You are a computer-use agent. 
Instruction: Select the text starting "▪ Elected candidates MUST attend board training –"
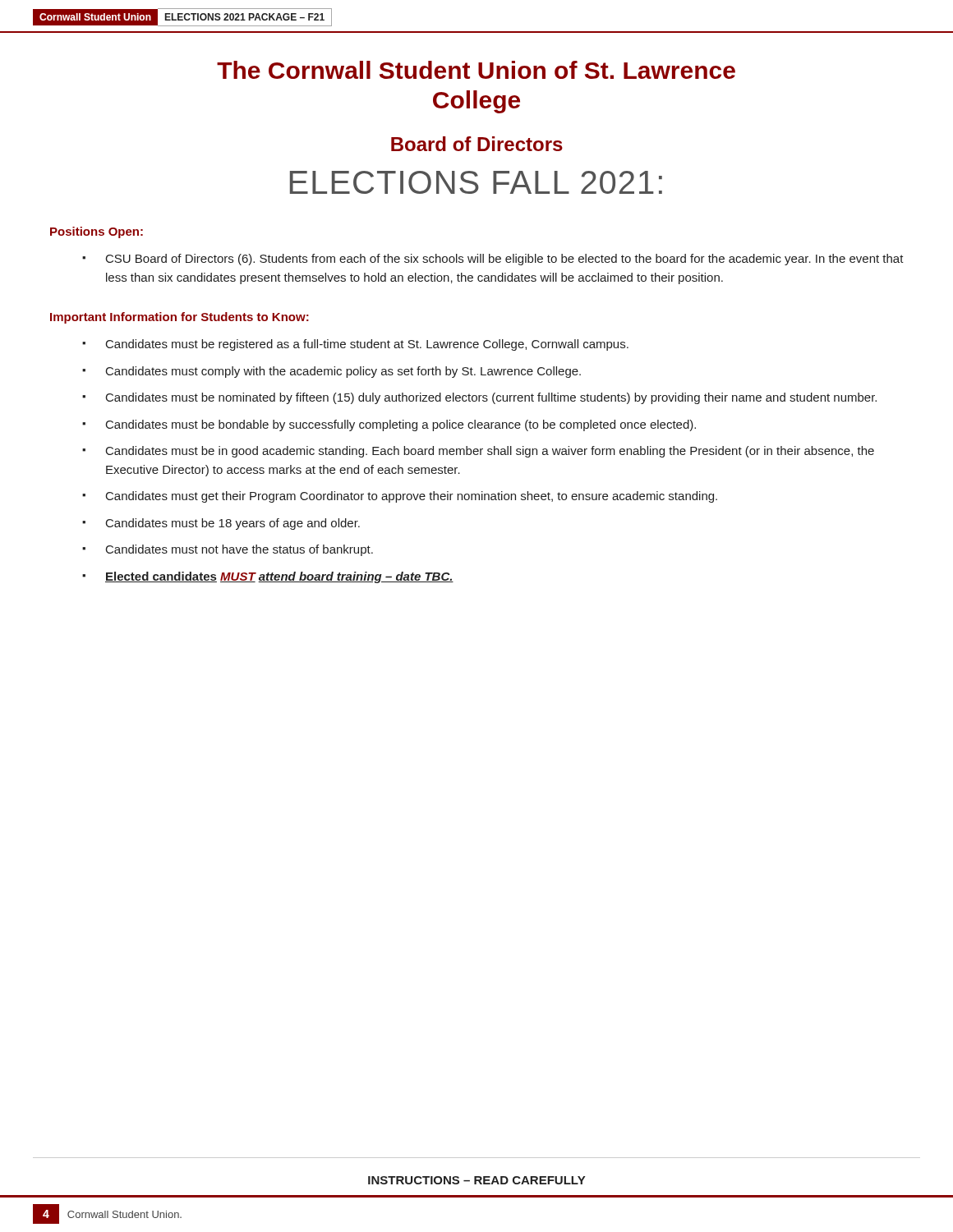click(x=268, y=576)
